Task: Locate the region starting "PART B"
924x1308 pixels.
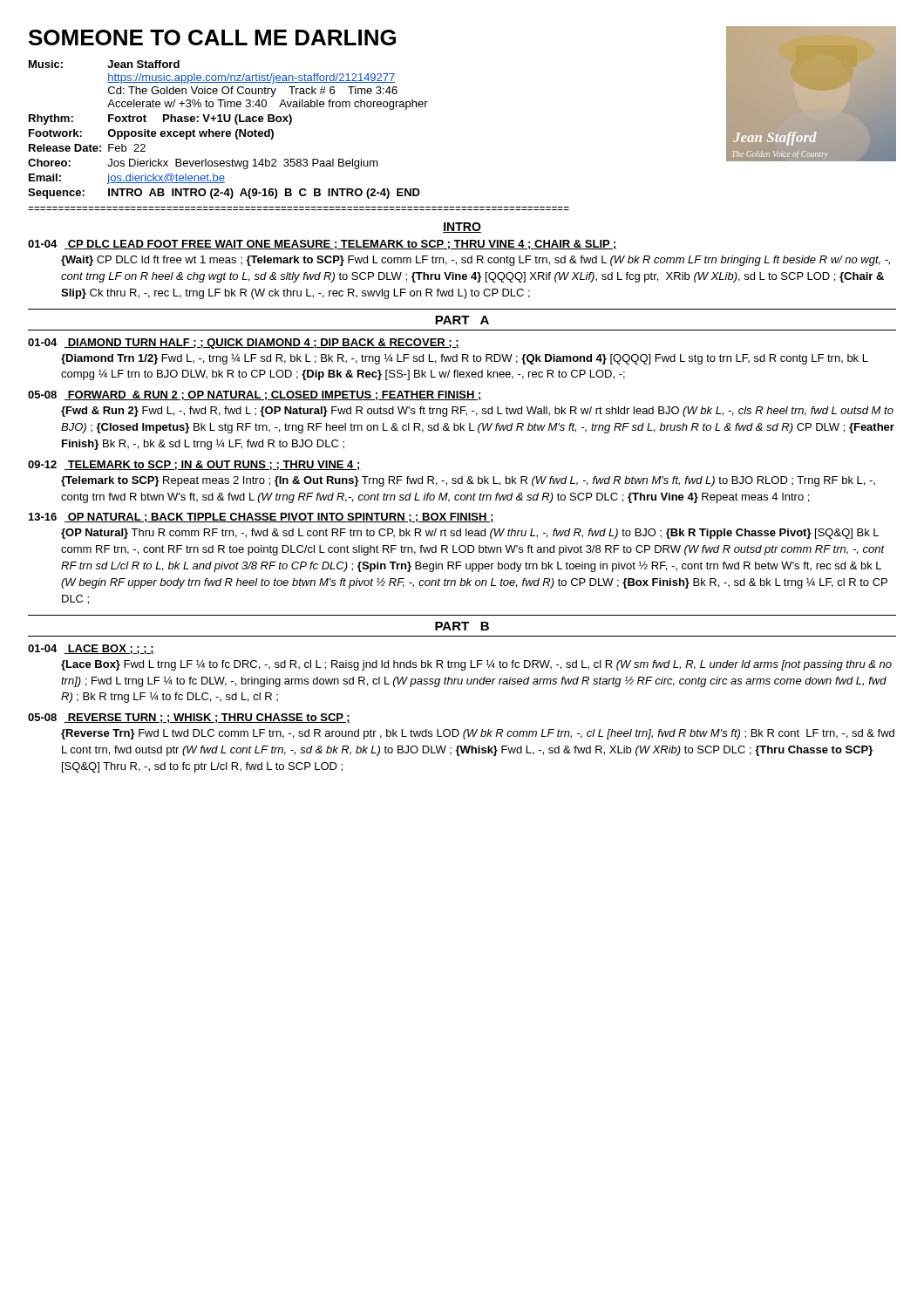Action: click(x=462, y=625)
